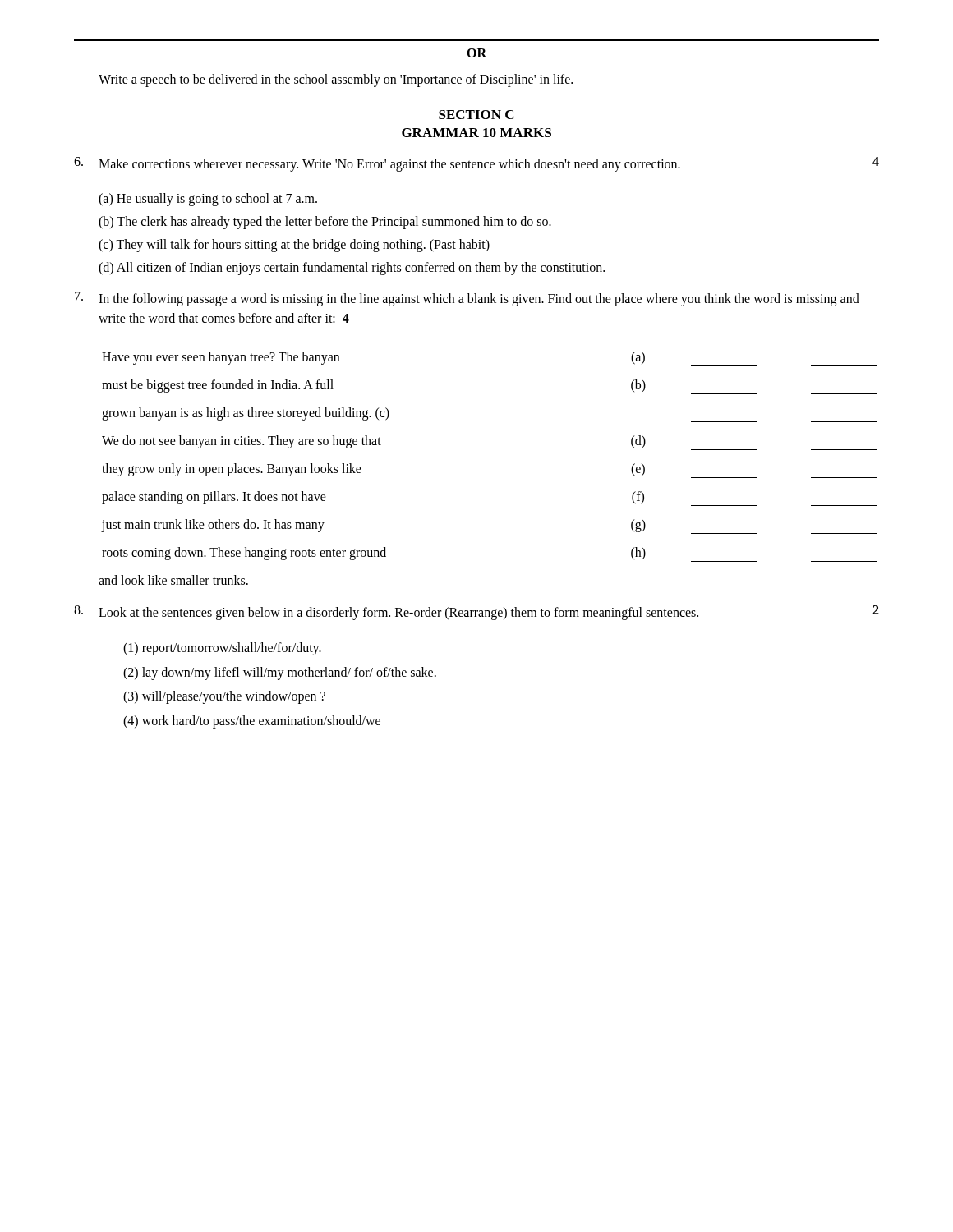
Task: Select the table that reads "grown banyan is"
Action: (x=476, y=455)
